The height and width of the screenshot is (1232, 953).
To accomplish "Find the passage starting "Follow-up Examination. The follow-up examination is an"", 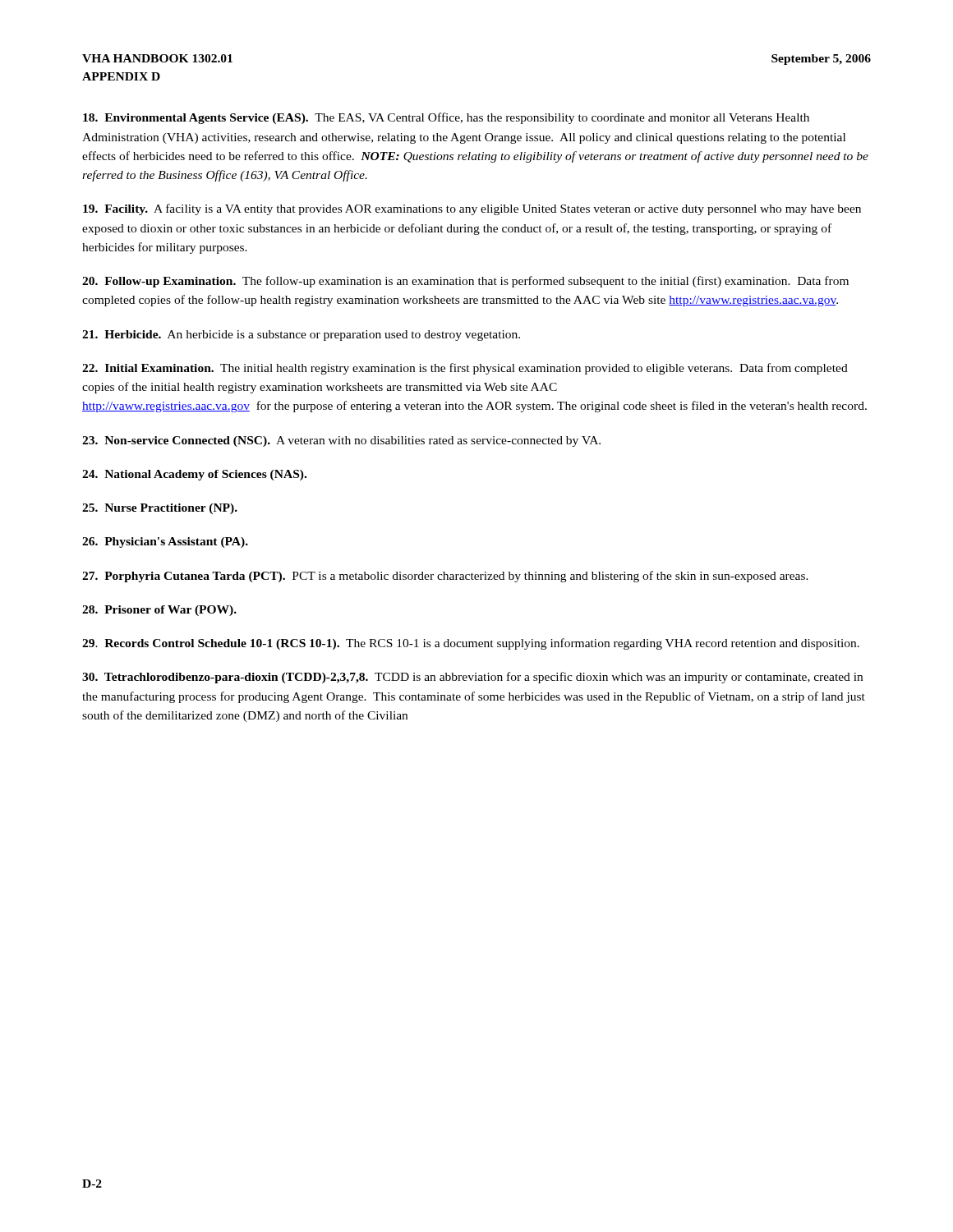I will coord(466,290).
